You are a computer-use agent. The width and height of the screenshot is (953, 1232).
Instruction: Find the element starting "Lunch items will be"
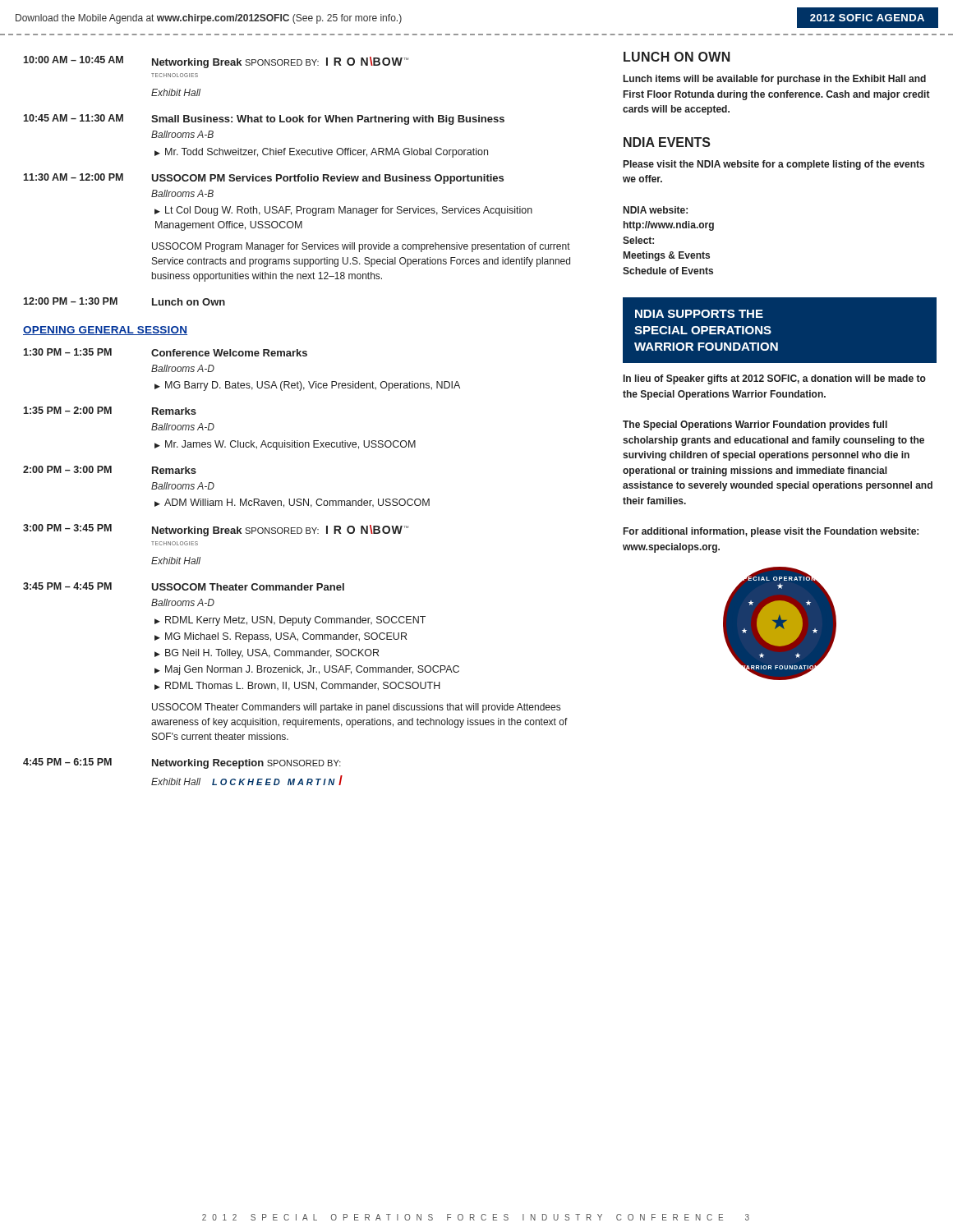pyautogui.click(x=776, y=94)
